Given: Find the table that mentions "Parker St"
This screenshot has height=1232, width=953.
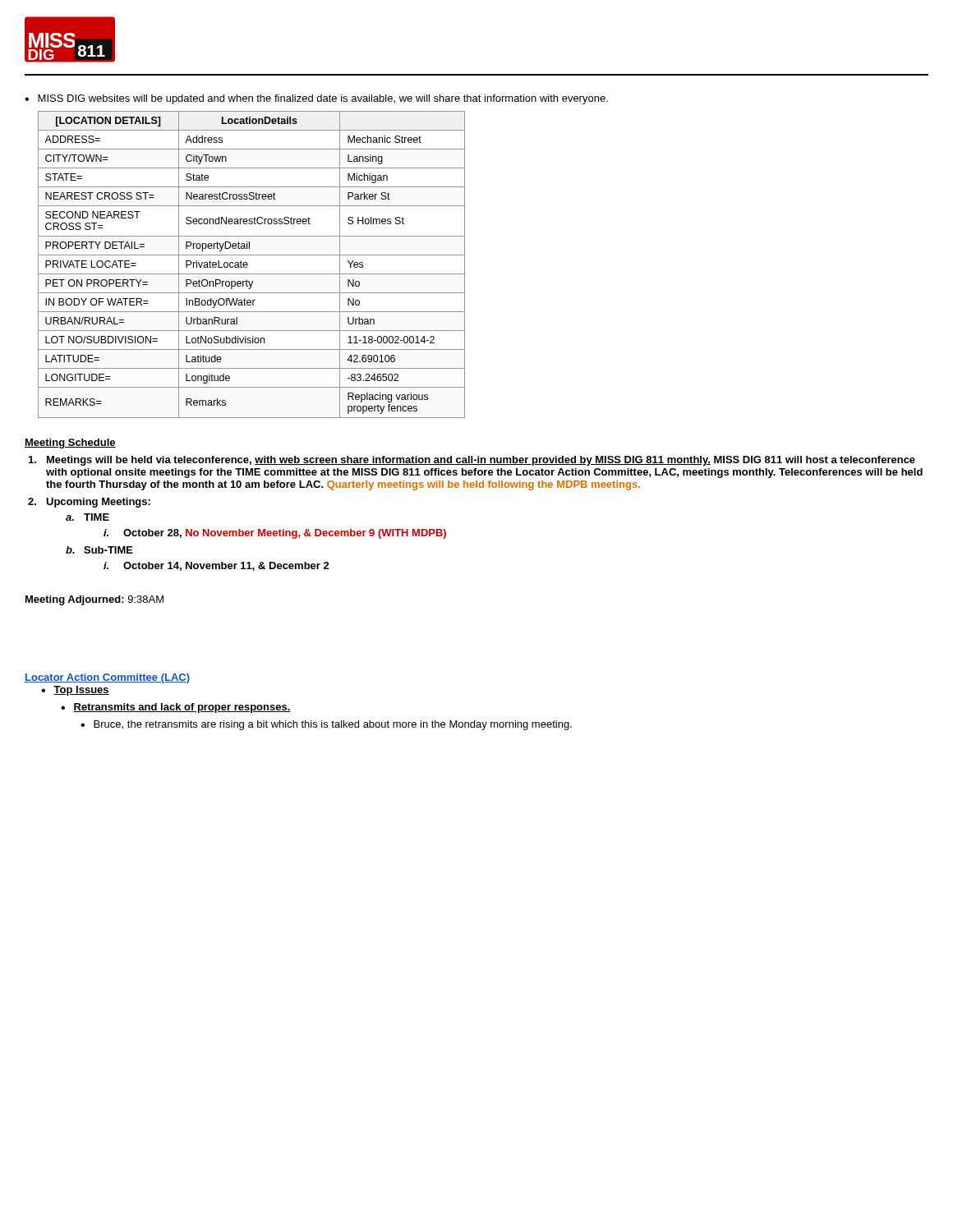Looking at the screenshot, I should (x=323, y=264).
